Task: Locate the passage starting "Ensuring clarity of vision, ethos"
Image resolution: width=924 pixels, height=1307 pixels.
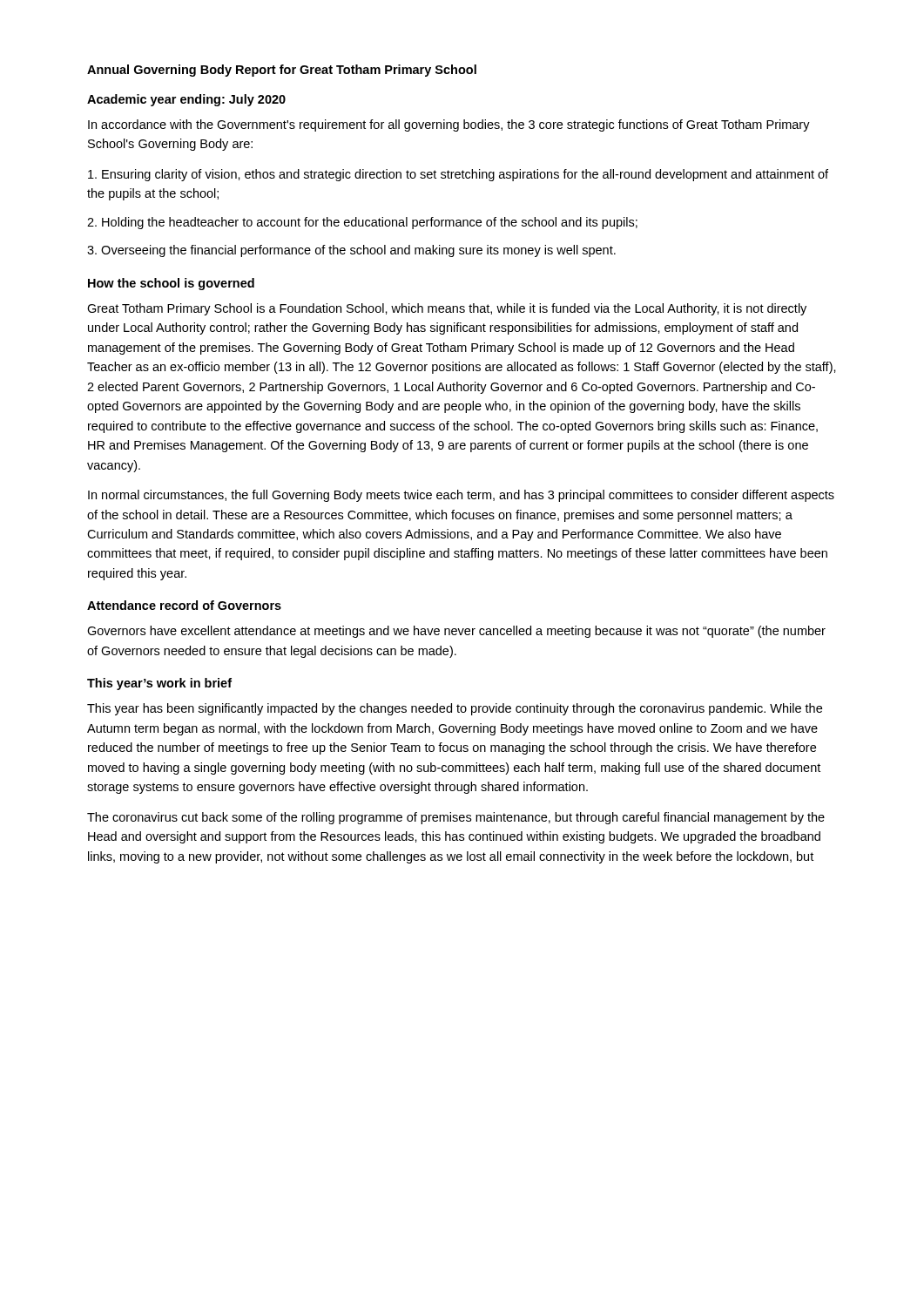Action: tap(458, 184)
